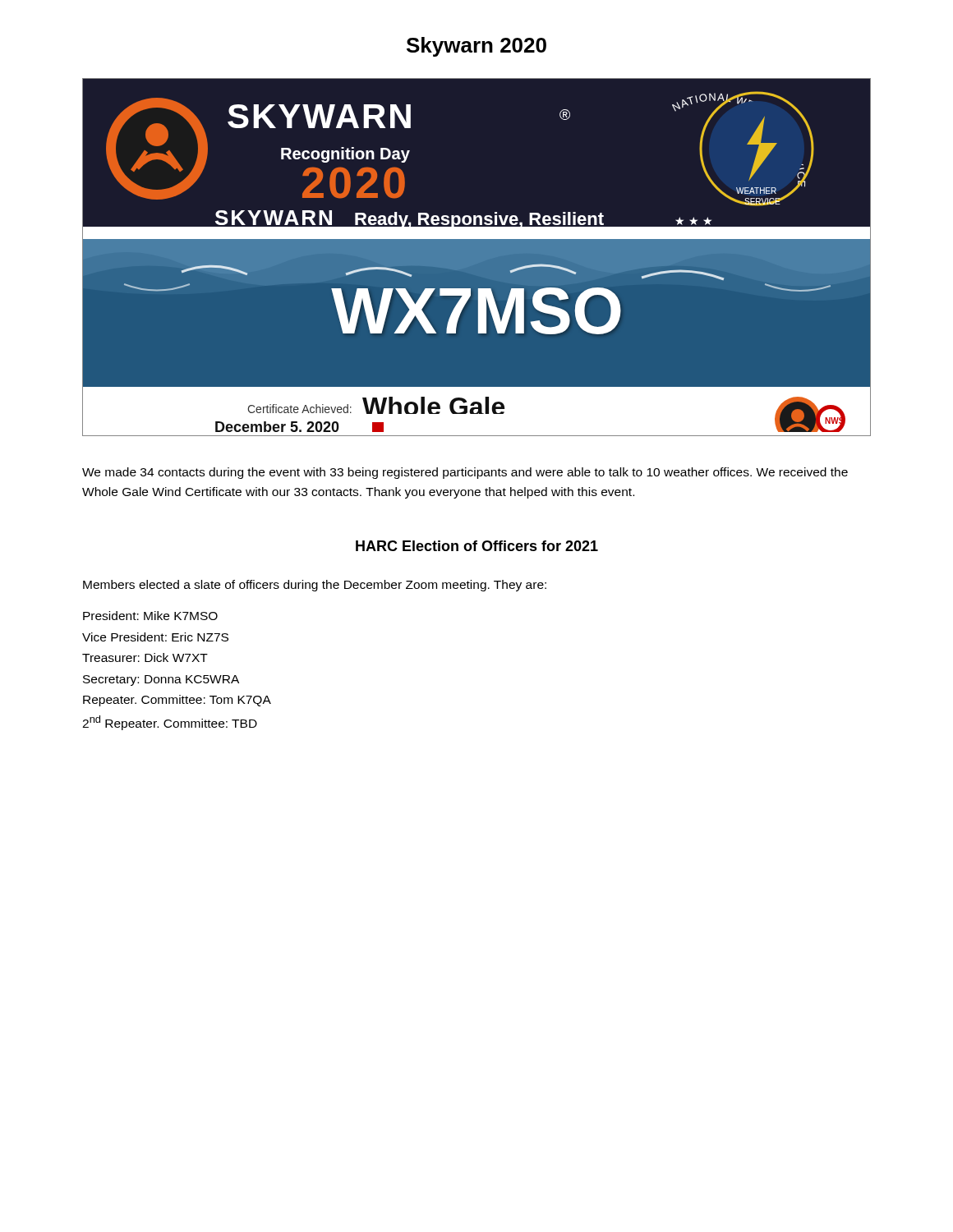Image resolution: width=953 pixels, height=1232 pixels.
Task: Locate the text block starting "Vice President: Eric NZ7S"
Action: click(156, 637)
